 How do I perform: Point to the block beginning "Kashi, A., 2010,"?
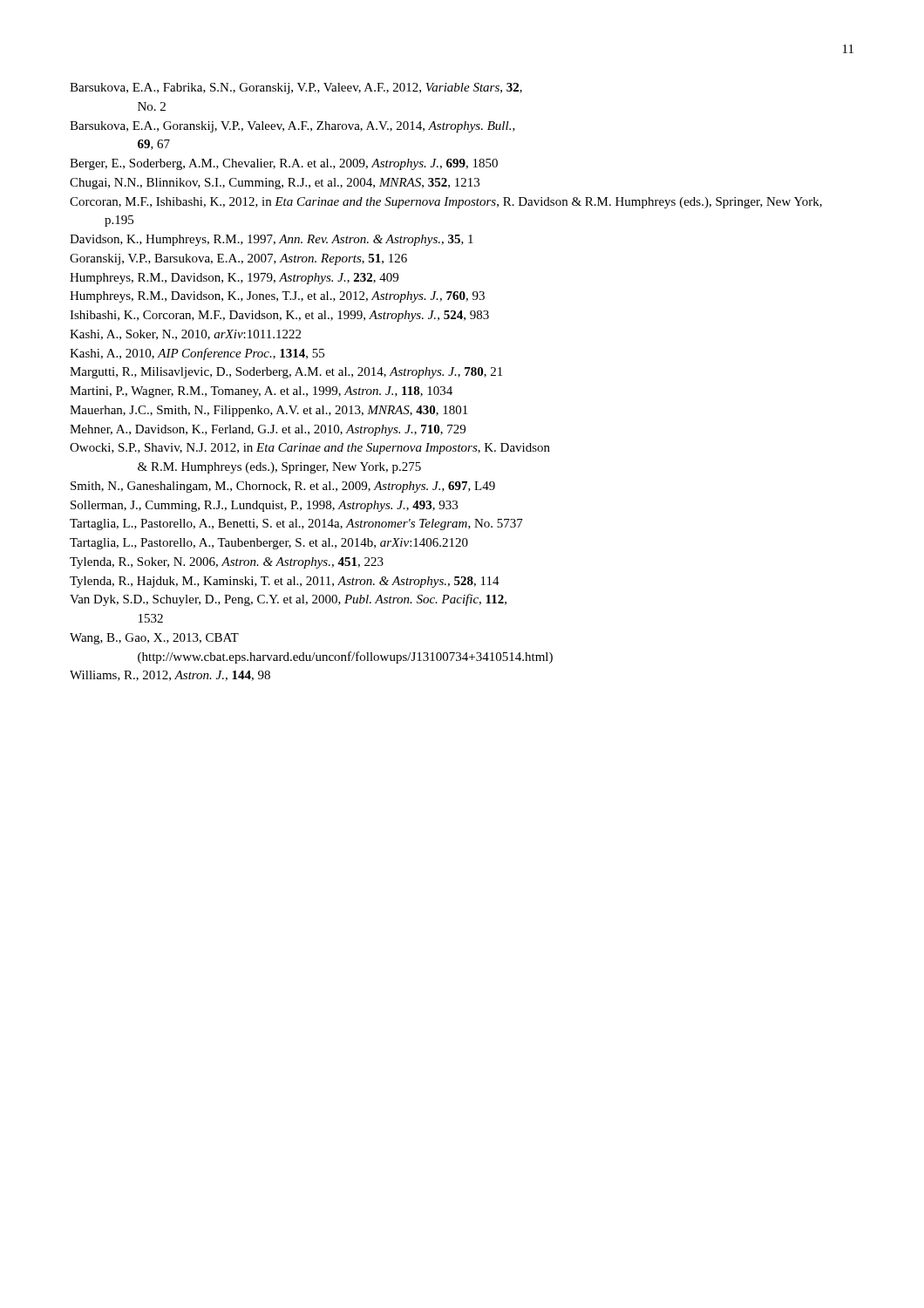click(x=197, y=353)
